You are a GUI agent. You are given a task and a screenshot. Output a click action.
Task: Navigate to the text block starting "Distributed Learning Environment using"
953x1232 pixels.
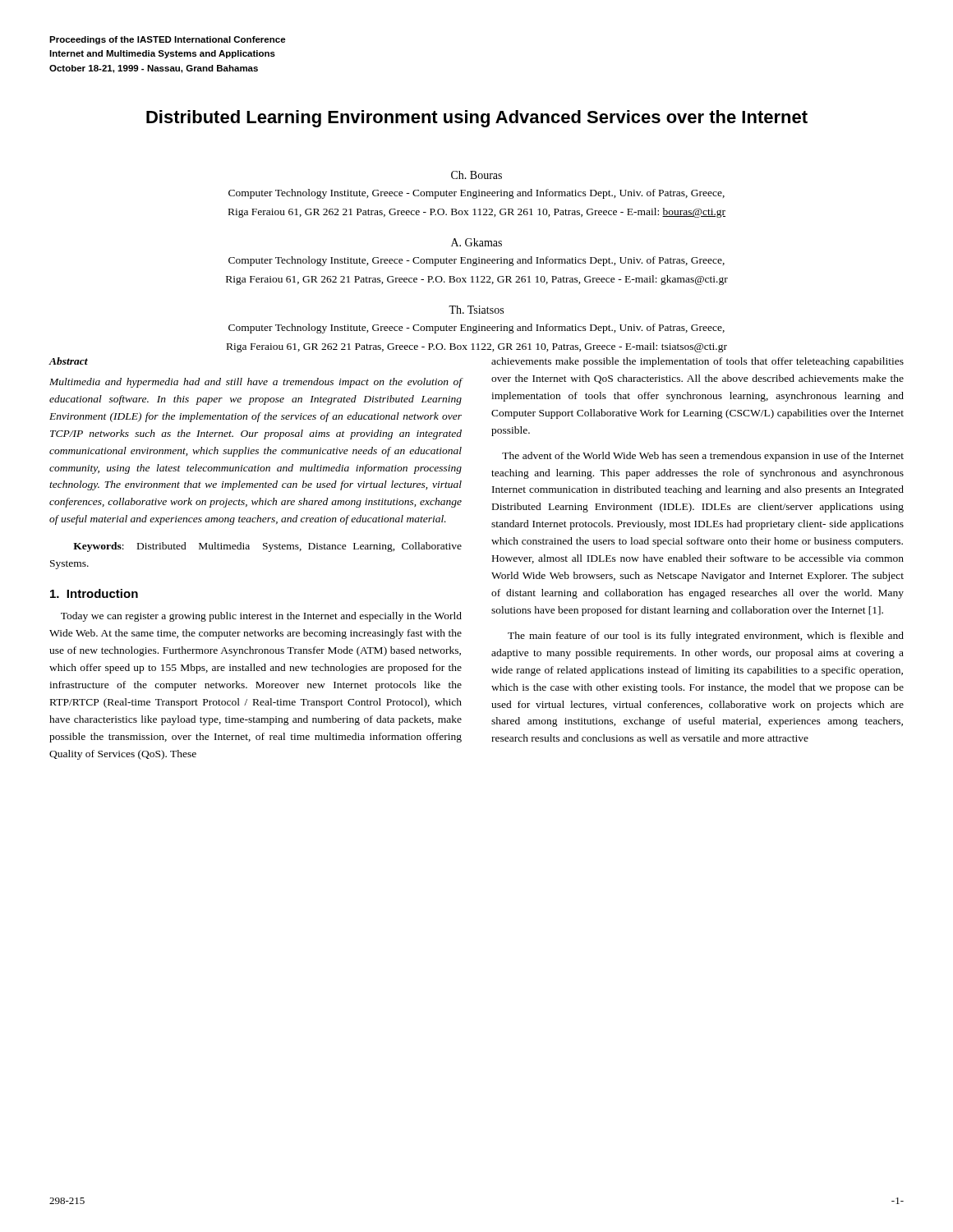click(x=476, y=117)
